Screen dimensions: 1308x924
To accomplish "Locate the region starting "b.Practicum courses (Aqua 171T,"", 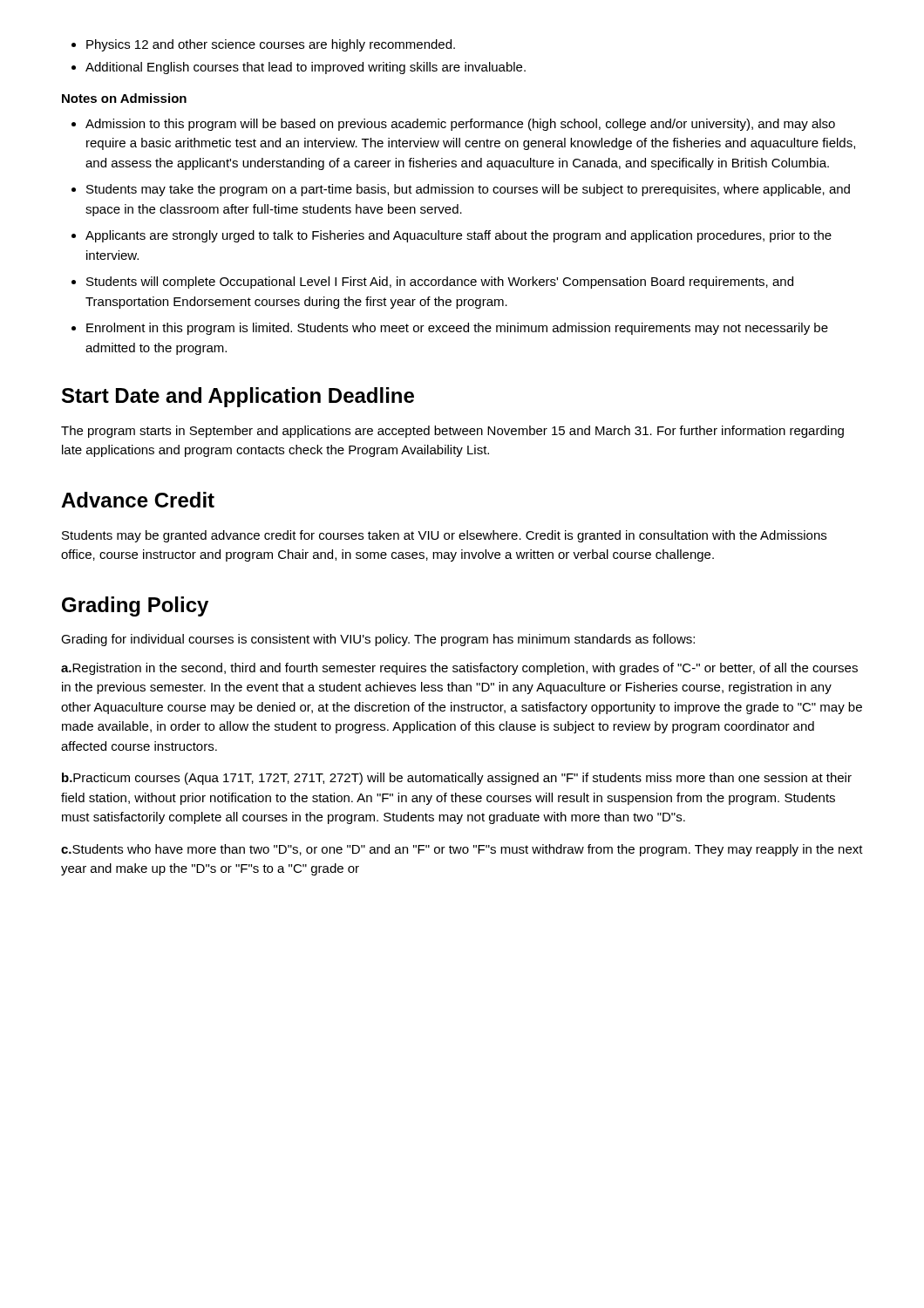I will [456, 797].
